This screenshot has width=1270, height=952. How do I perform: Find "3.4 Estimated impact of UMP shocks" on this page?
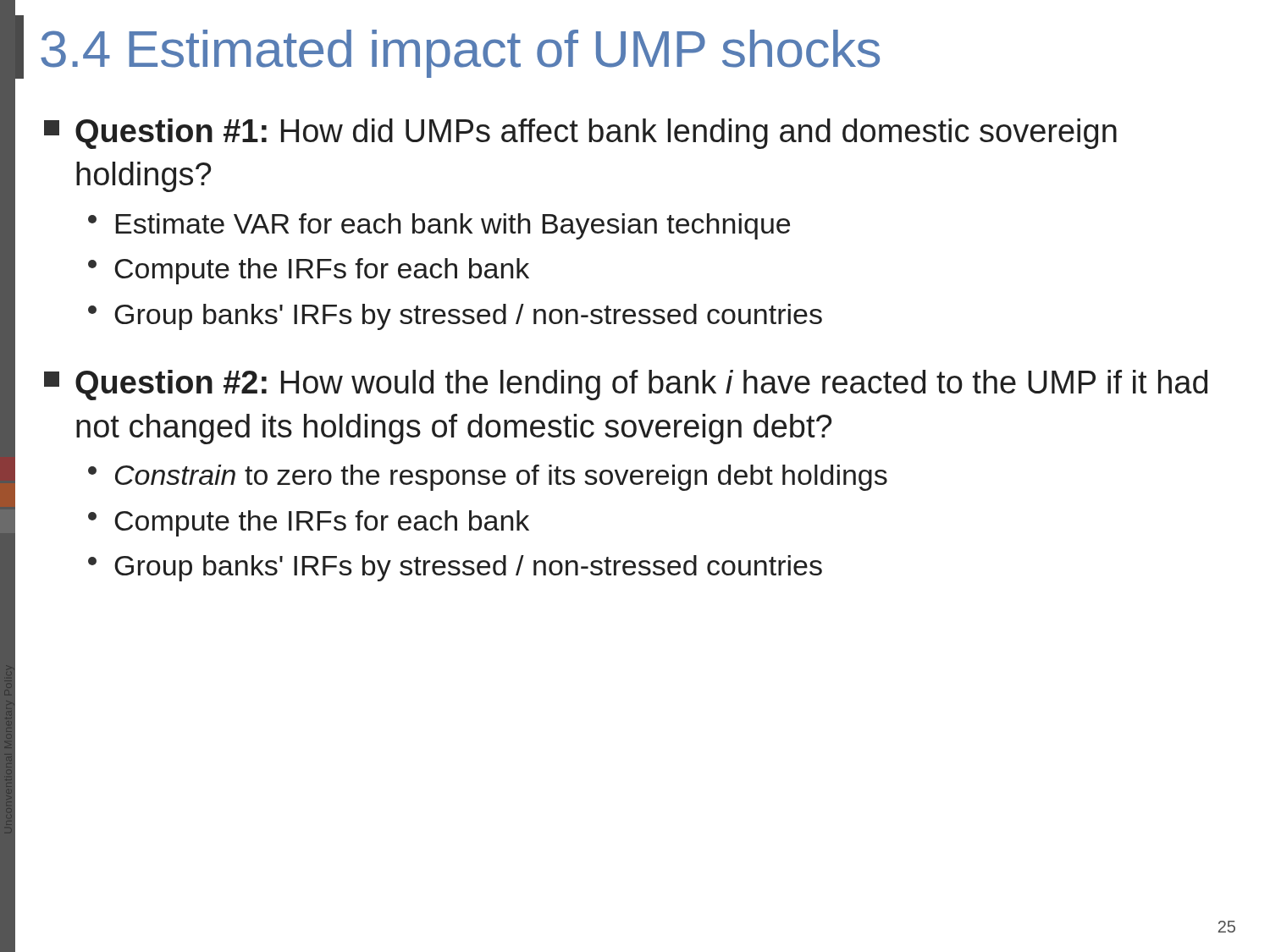460,49
